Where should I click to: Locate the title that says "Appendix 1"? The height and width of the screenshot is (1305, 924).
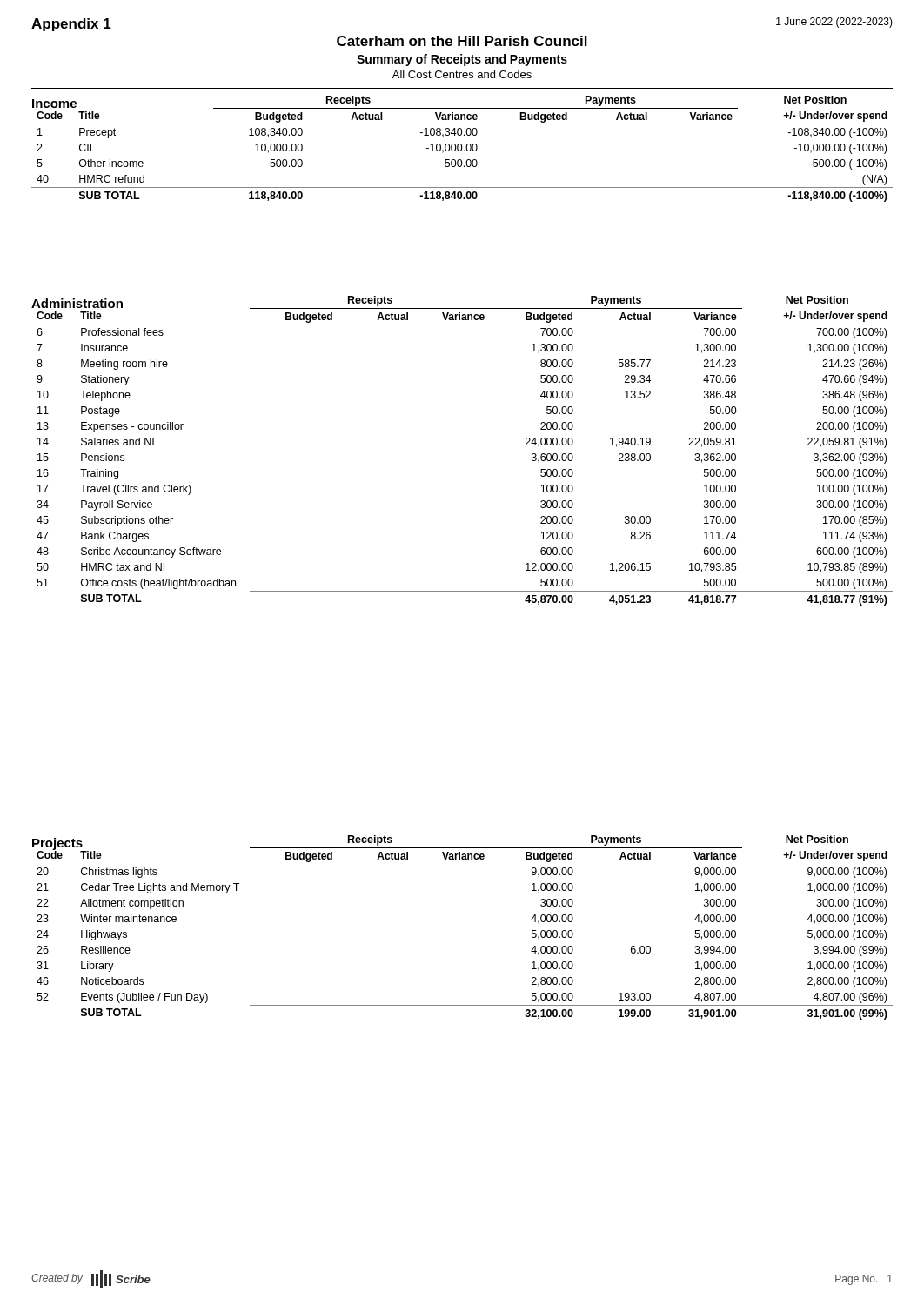pyautogui.click(x=71, y=24)
